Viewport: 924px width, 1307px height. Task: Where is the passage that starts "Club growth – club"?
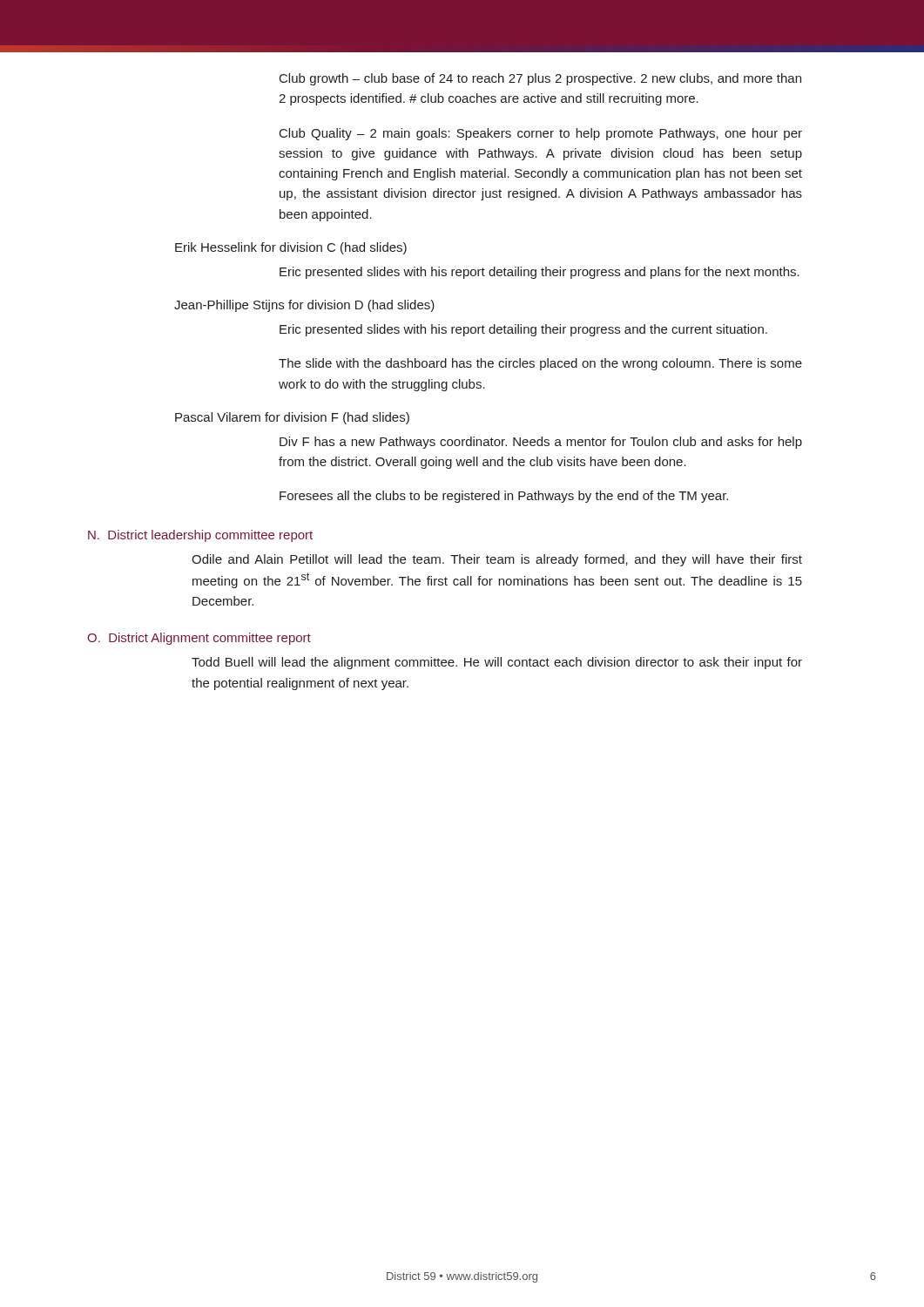pyautogui.click(x=540, y=88)
